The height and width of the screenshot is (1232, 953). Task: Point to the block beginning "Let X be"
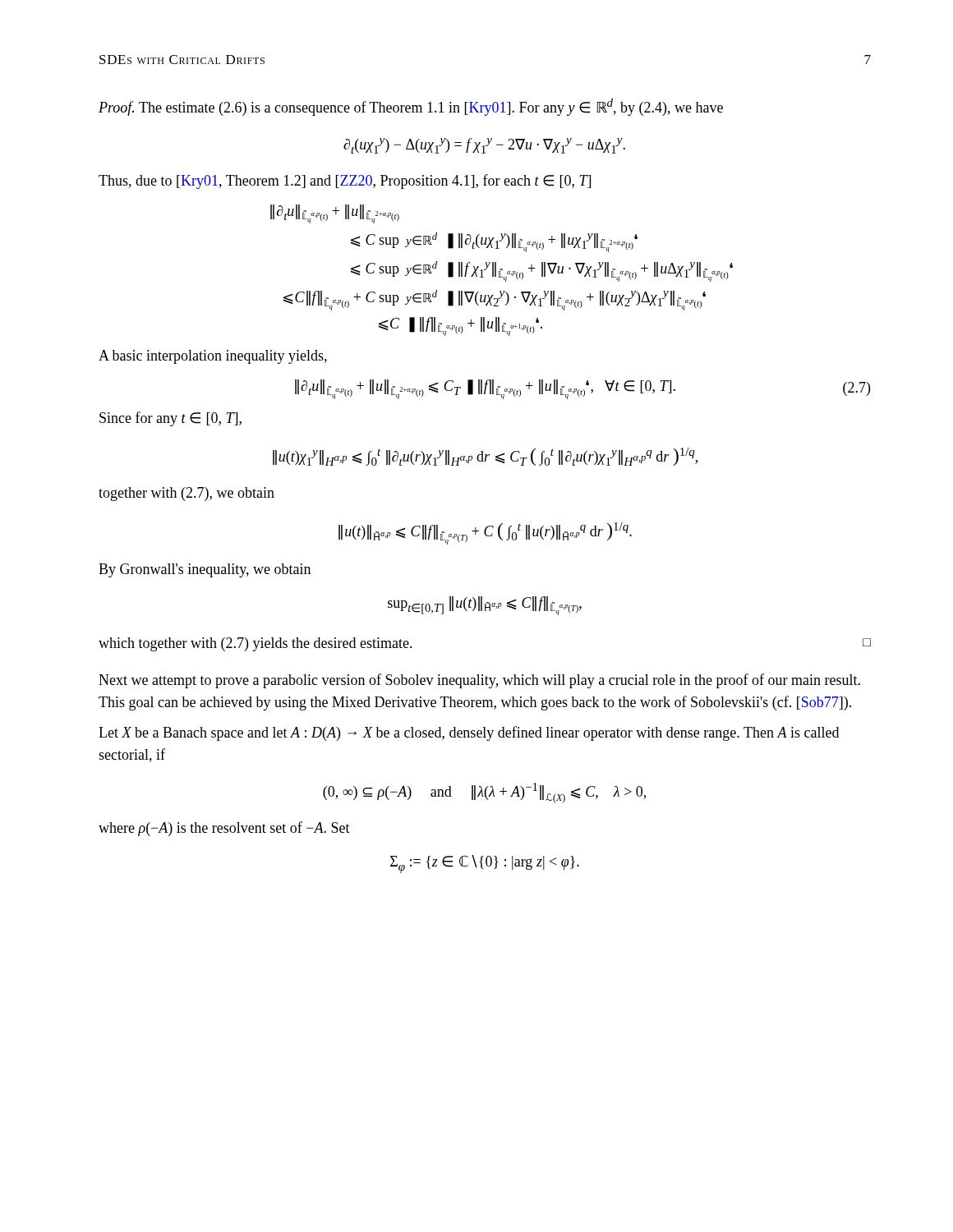pyautogui.click(x=485, y=744)
